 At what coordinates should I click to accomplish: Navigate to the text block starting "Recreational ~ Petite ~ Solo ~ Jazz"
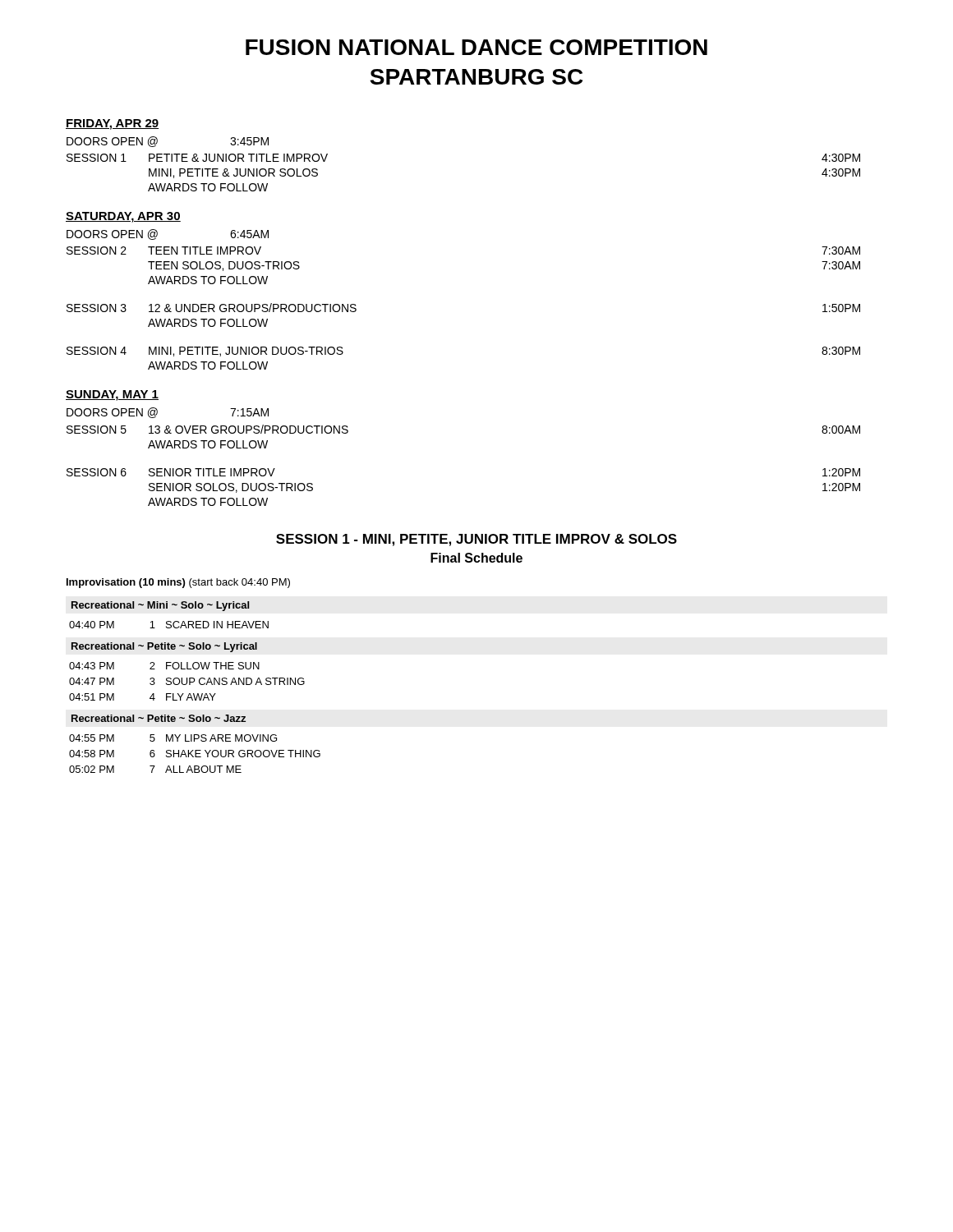click(x=158, y=718)
